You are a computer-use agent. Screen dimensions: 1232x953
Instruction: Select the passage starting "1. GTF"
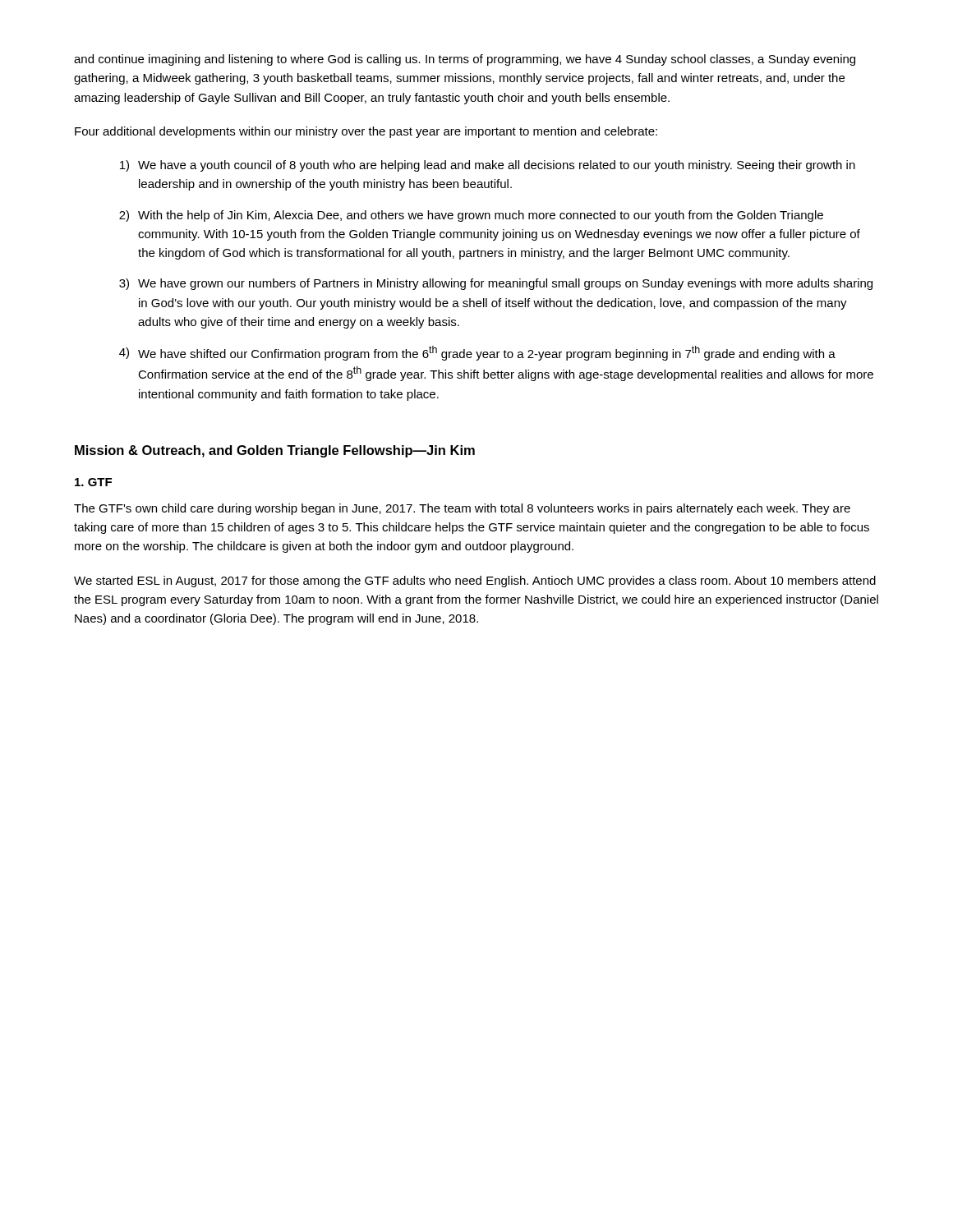coord(93,482)
